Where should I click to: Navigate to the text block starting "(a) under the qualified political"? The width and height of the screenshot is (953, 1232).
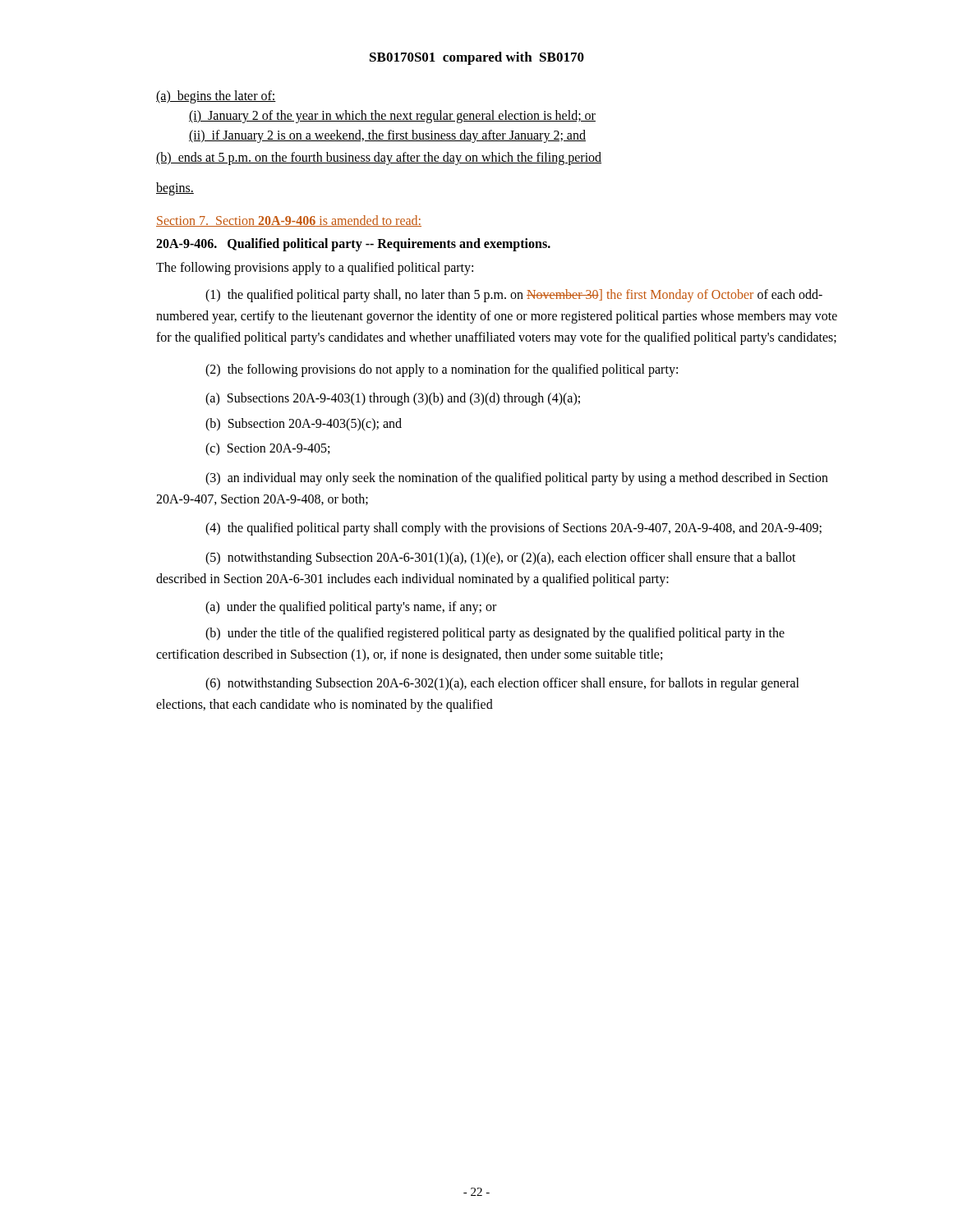[351, 607]
